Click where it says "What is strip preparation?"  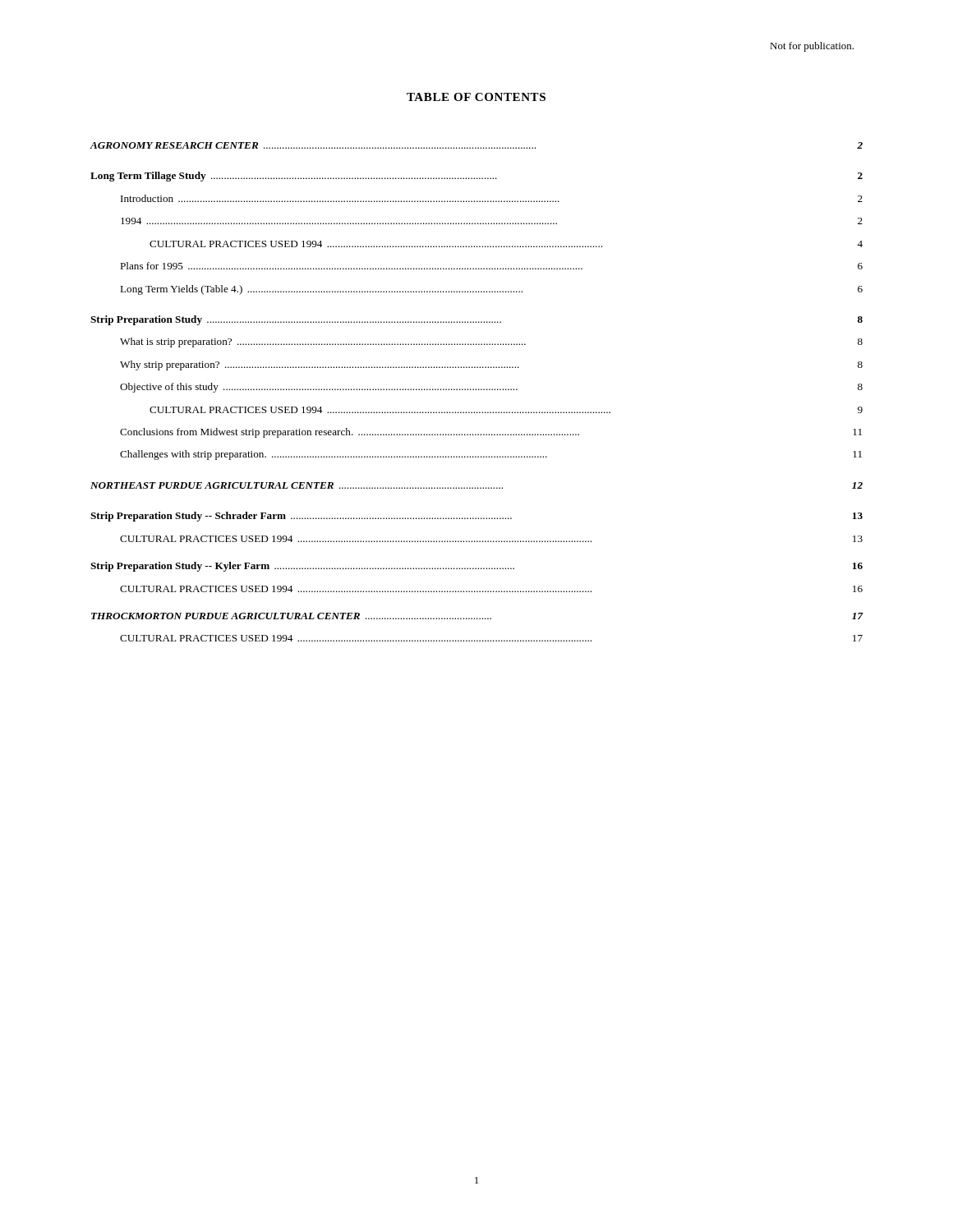pyautogui.click(x=491, y=342)
